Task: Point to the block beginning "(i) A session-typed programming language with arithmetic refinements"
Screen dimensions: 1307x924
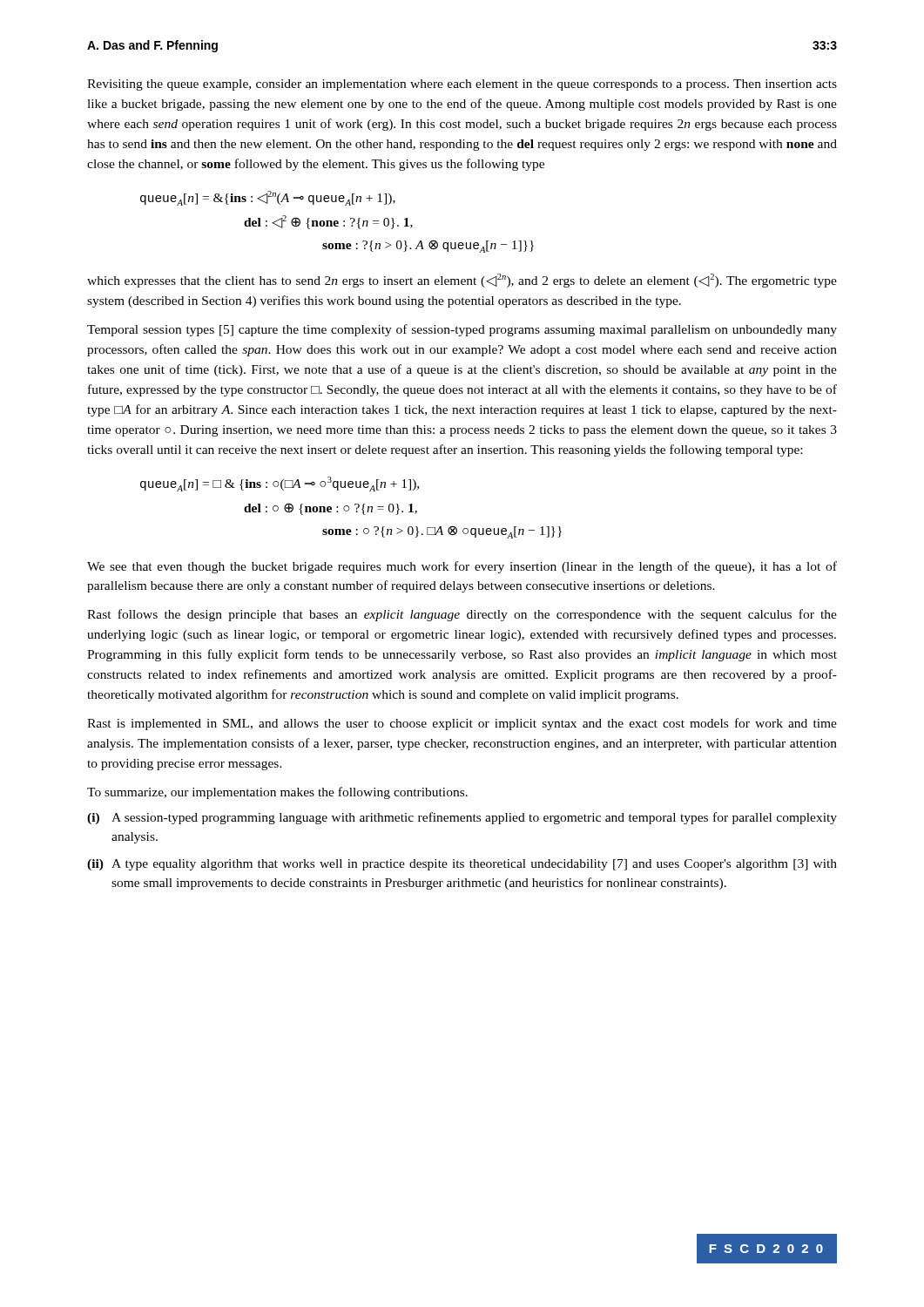Action: click(x=462, y=827)
